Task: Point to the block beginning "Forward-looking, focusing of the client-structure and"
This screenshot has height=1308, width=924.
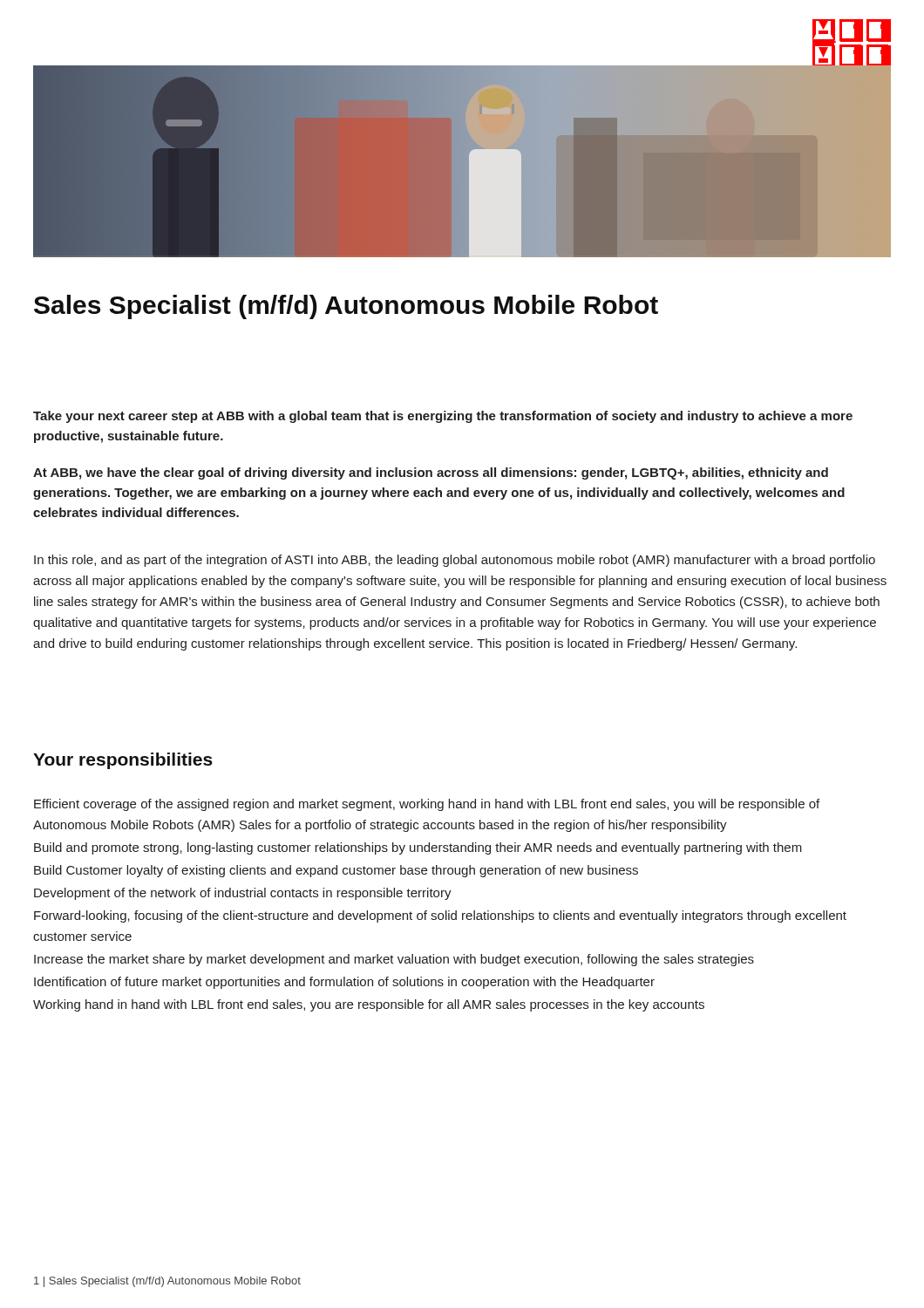Action: click(x=440, y=926)
